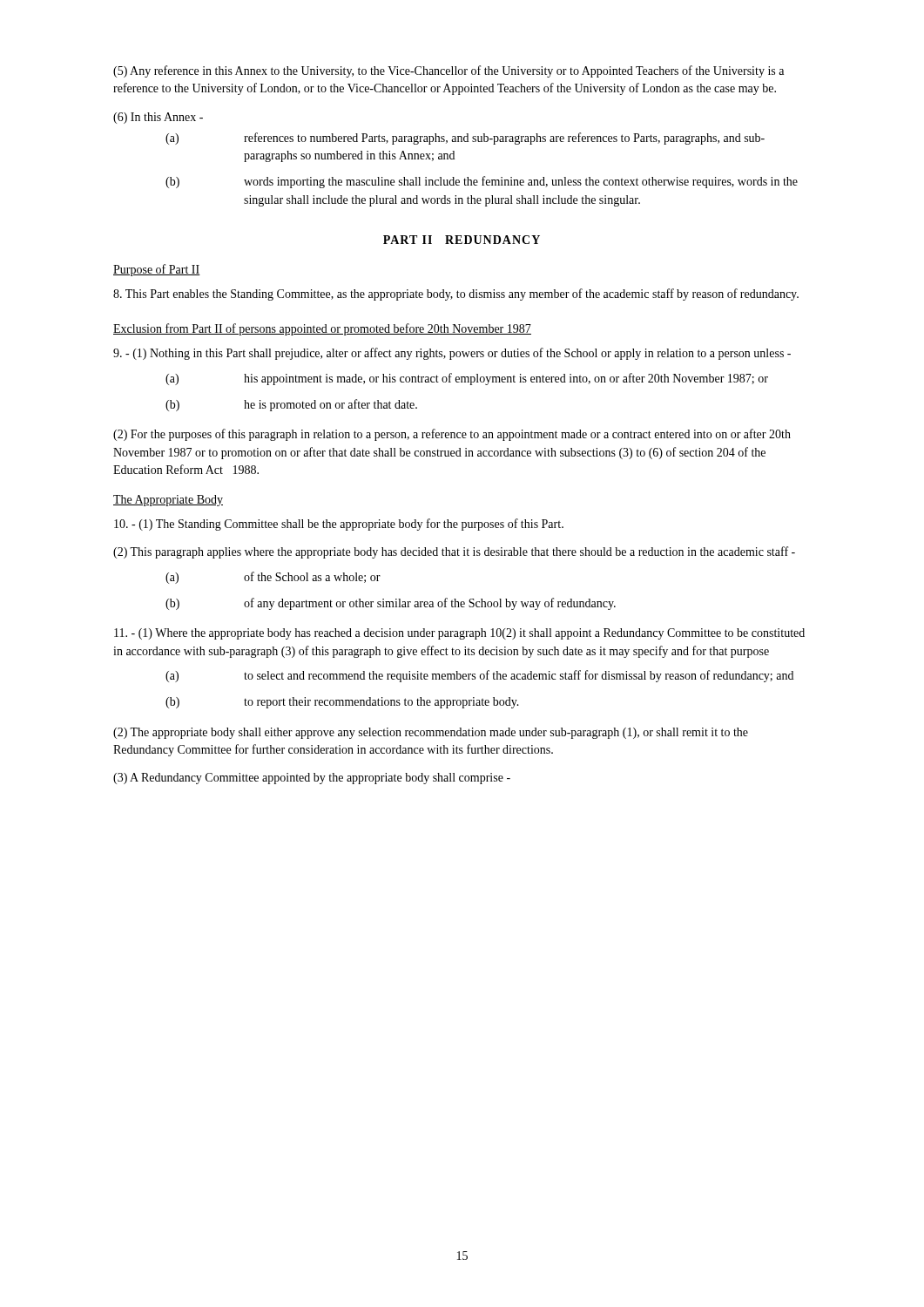The width and height of the screenshot is (924, 1307).
Task: Find the section header that says "PART II REDUNDANCY"
Action: click(x=462, y=240)
